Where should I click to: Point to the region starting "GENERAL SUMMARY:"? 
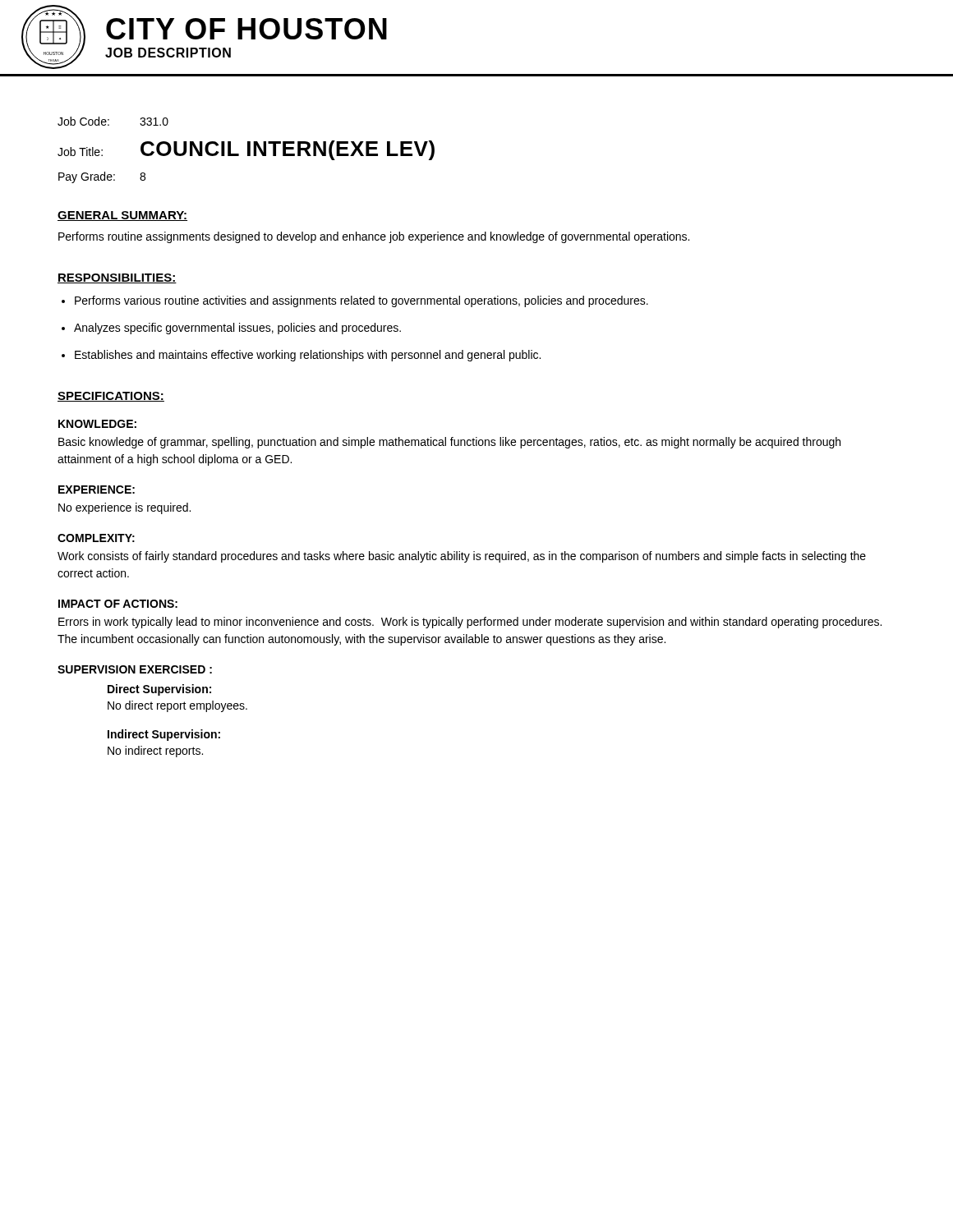(x=122, y=215)
